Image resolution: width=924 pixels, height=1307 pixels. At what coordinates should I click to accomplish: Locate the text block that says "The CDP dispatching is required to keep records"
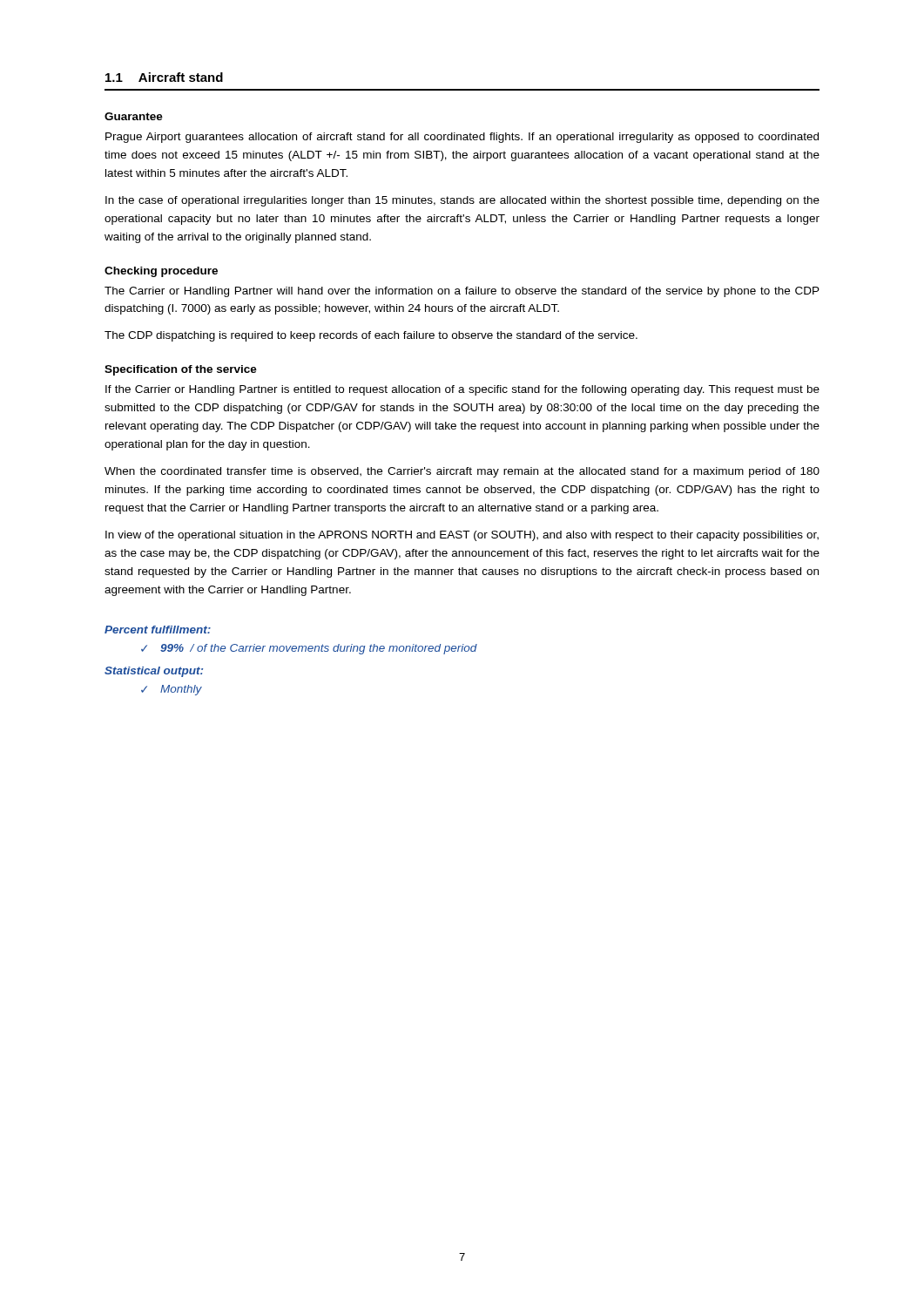tap(371, 335)
